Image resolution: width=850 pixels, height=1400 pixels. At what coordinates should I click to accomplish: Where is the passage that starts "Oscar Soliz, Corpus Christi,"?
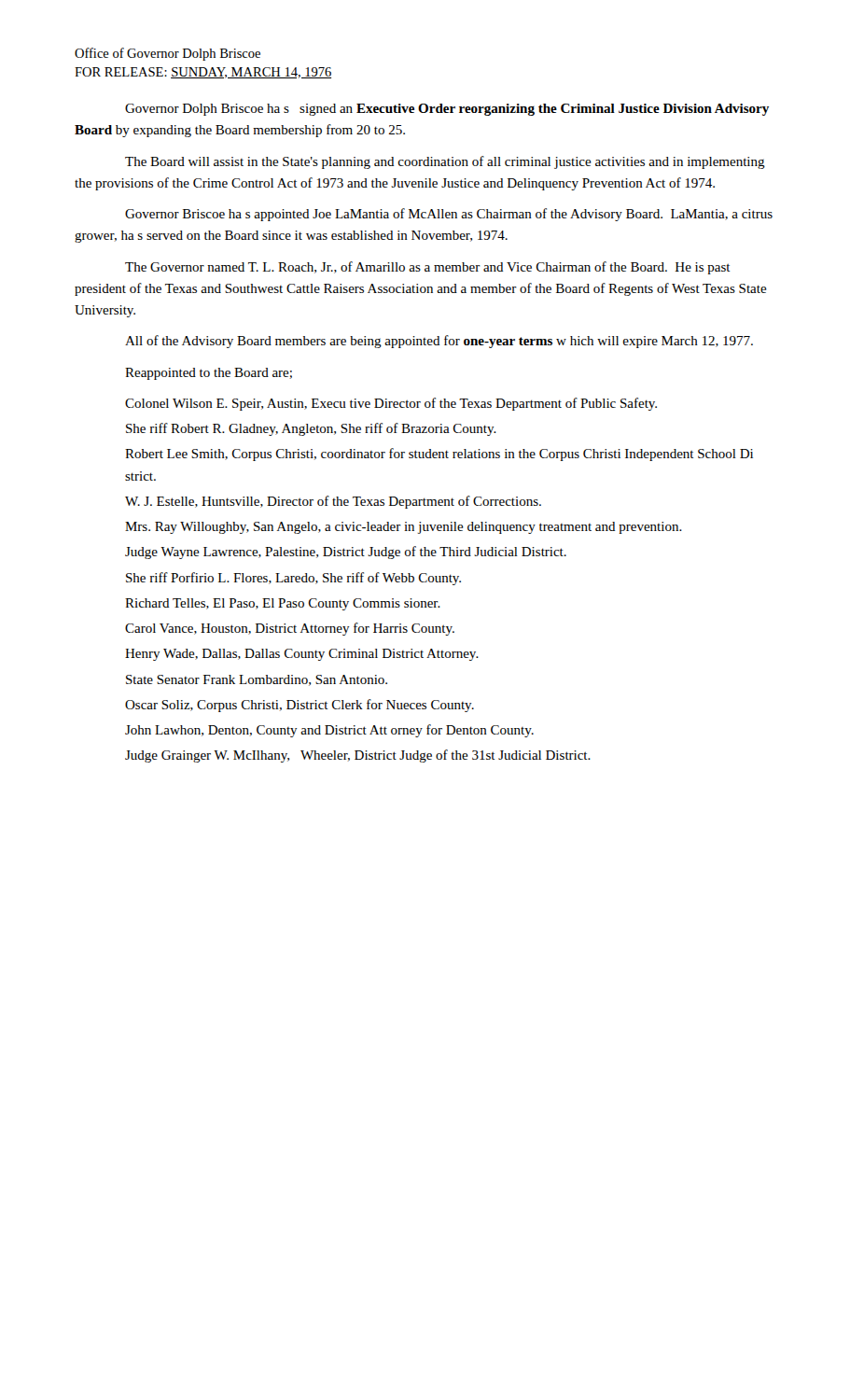point(300,705)
